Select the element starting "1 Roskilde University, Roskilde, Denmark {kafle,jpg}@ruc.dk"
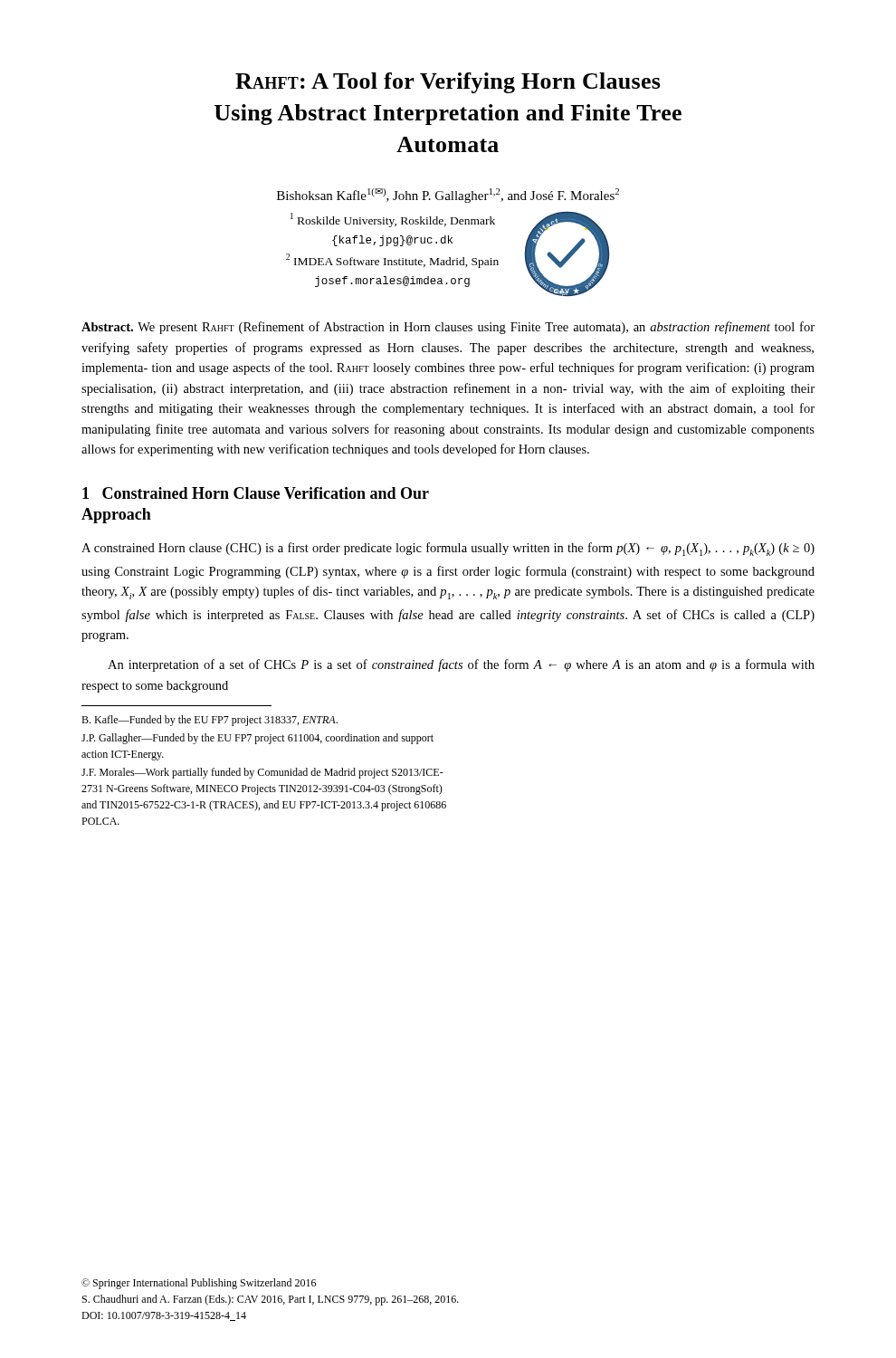This screenshot has width=896, height=1358. [x=392, y=249]
